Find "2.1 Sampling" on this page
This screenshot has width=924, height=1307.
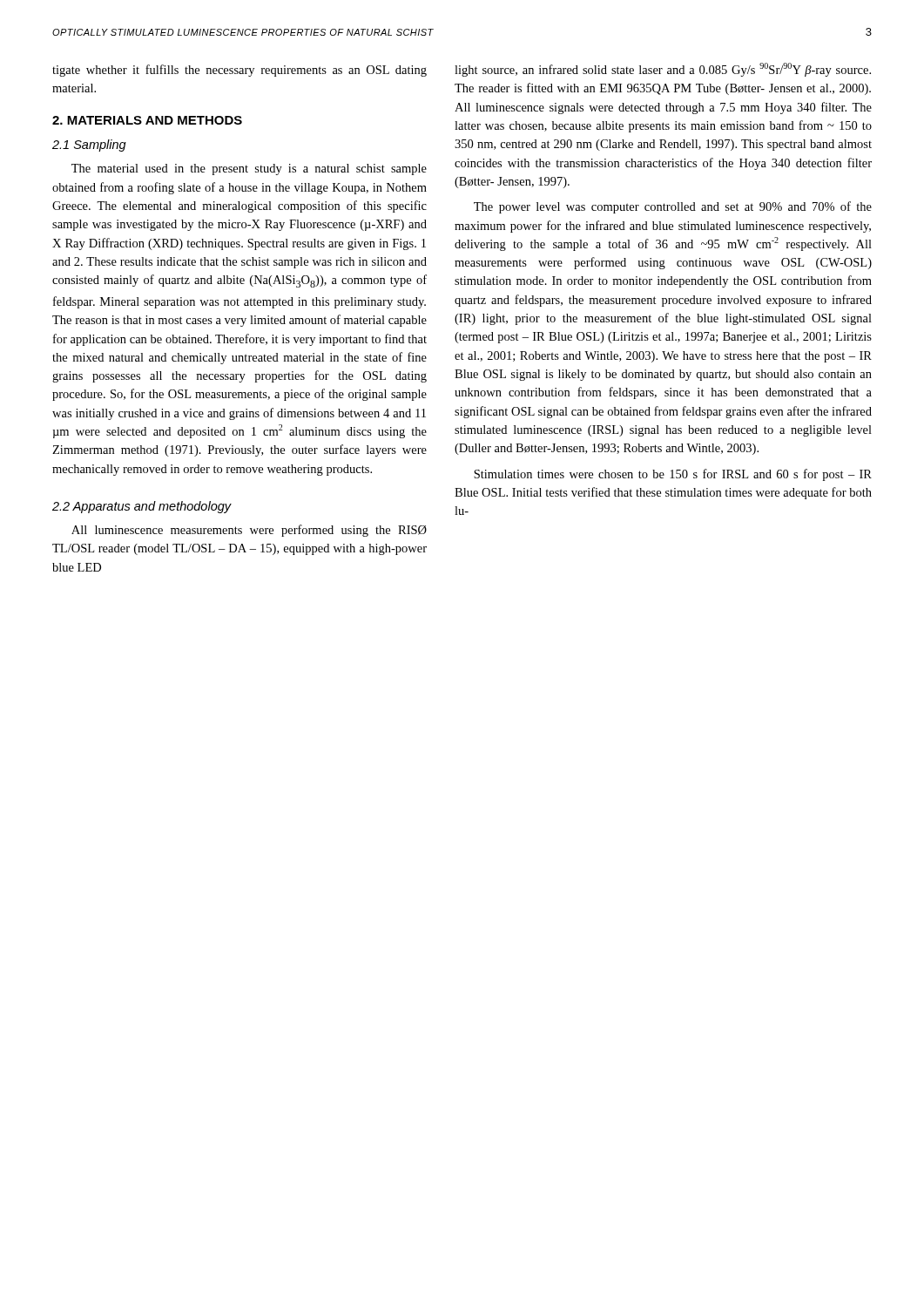pyautogui.click(x=89, y=145)
